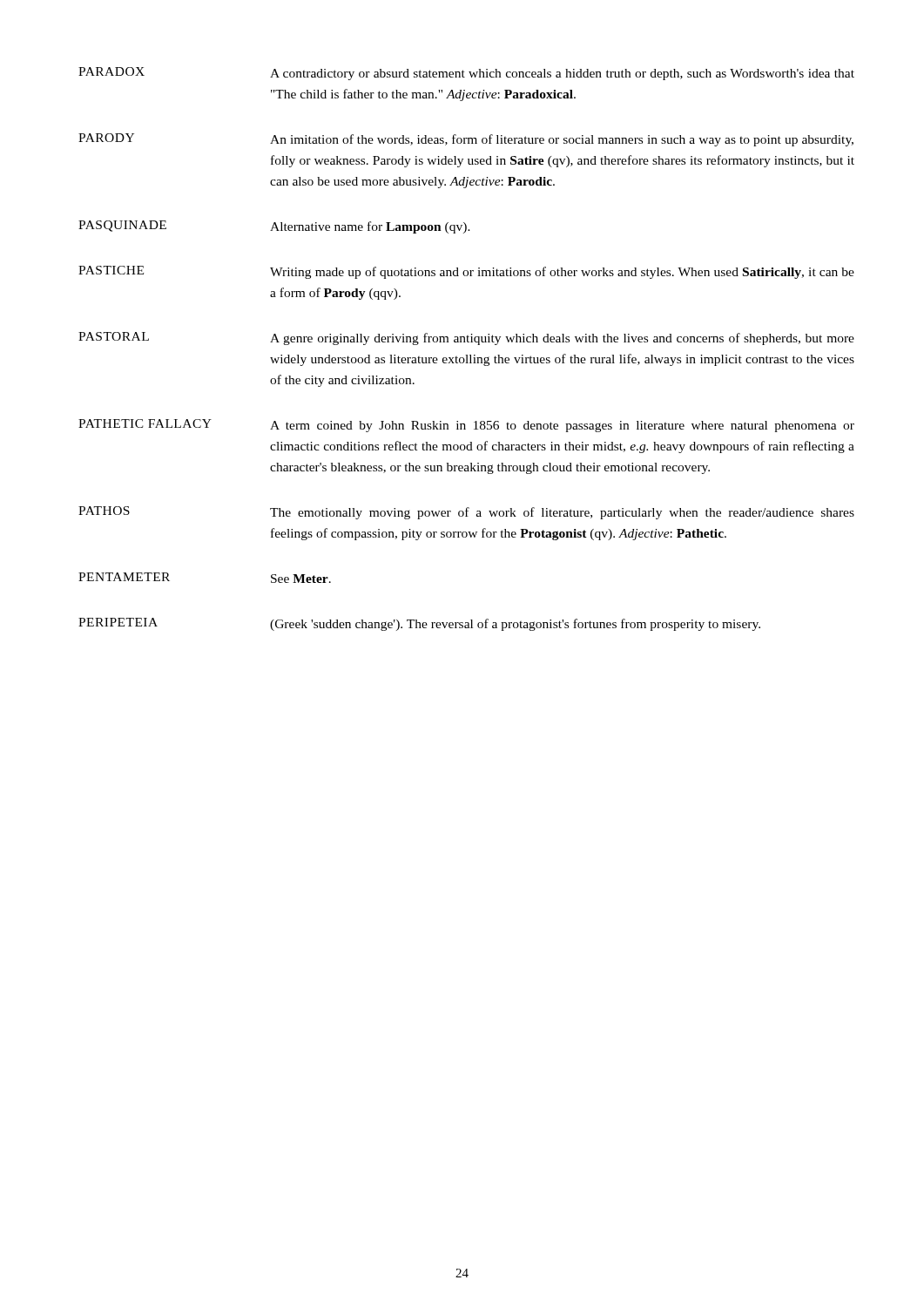Find the passage starting "PARODY An imitation of the"
The image size is (924, 1307).
click(466, 160)
